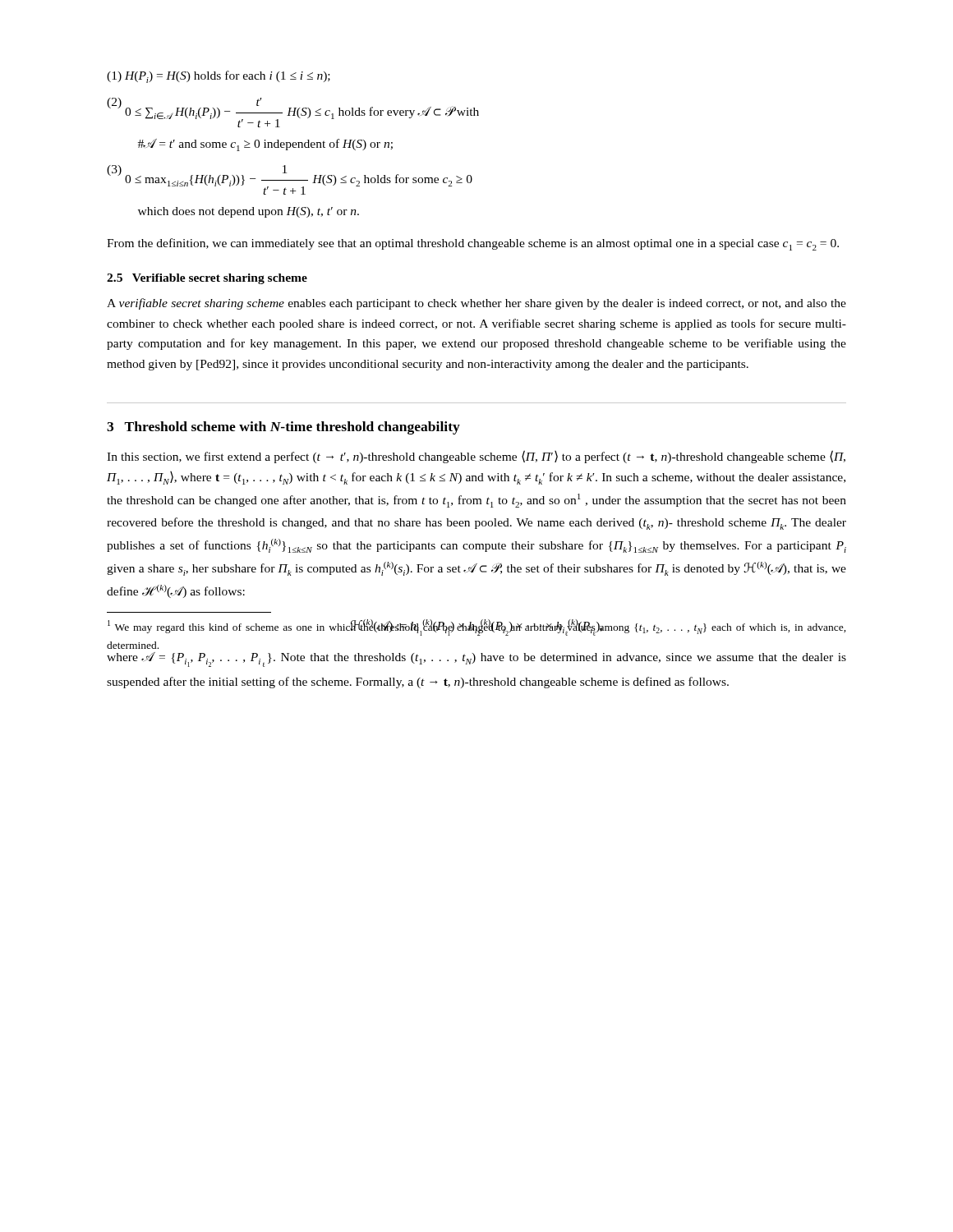Click on the element starting "3 Threshold scheme with N-time threshold changeability"
The height and width of the screenshot is (1232, 953).
(283, 426)
